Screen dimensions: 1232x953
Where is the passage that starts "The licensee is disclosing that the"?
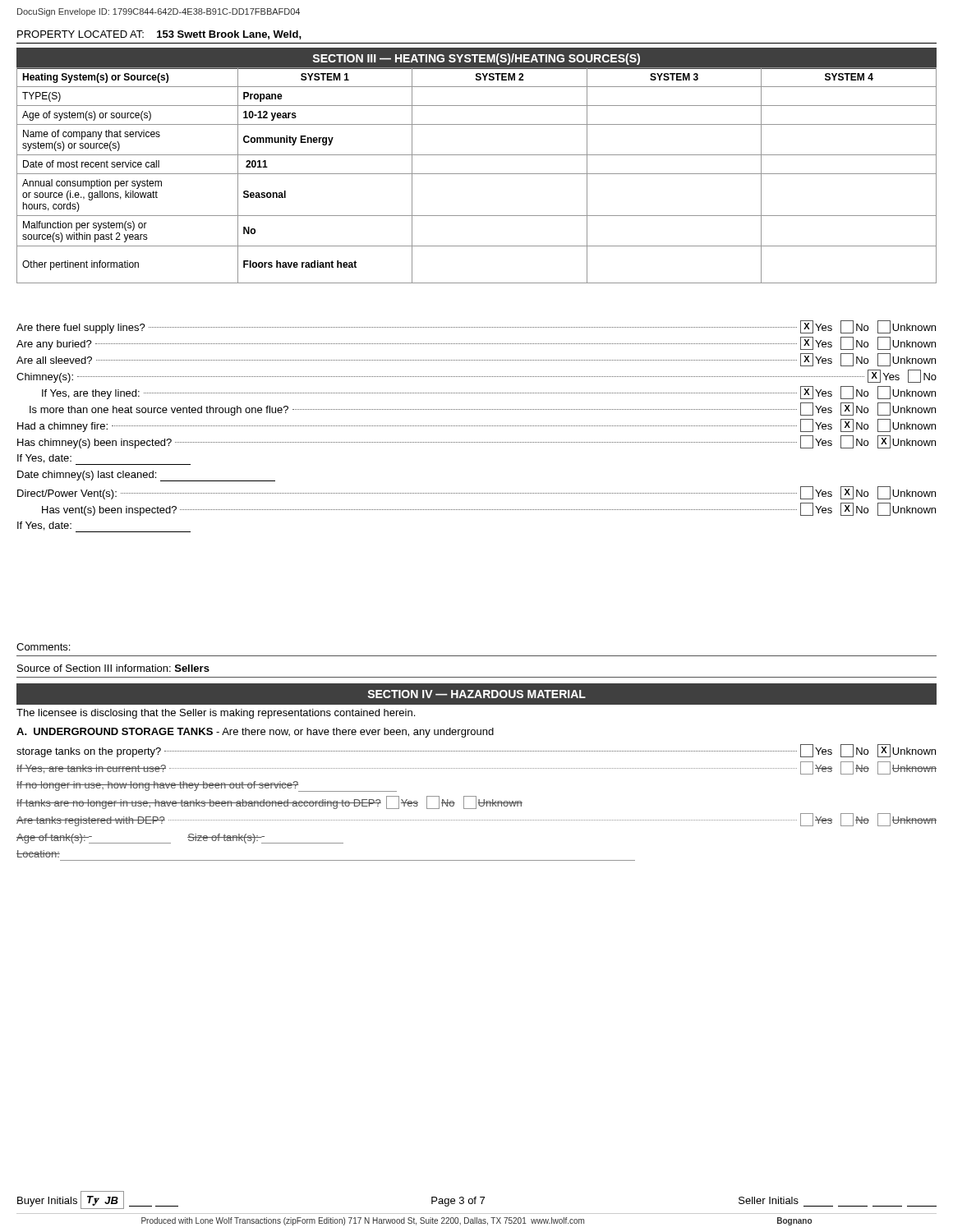[216, 712]
